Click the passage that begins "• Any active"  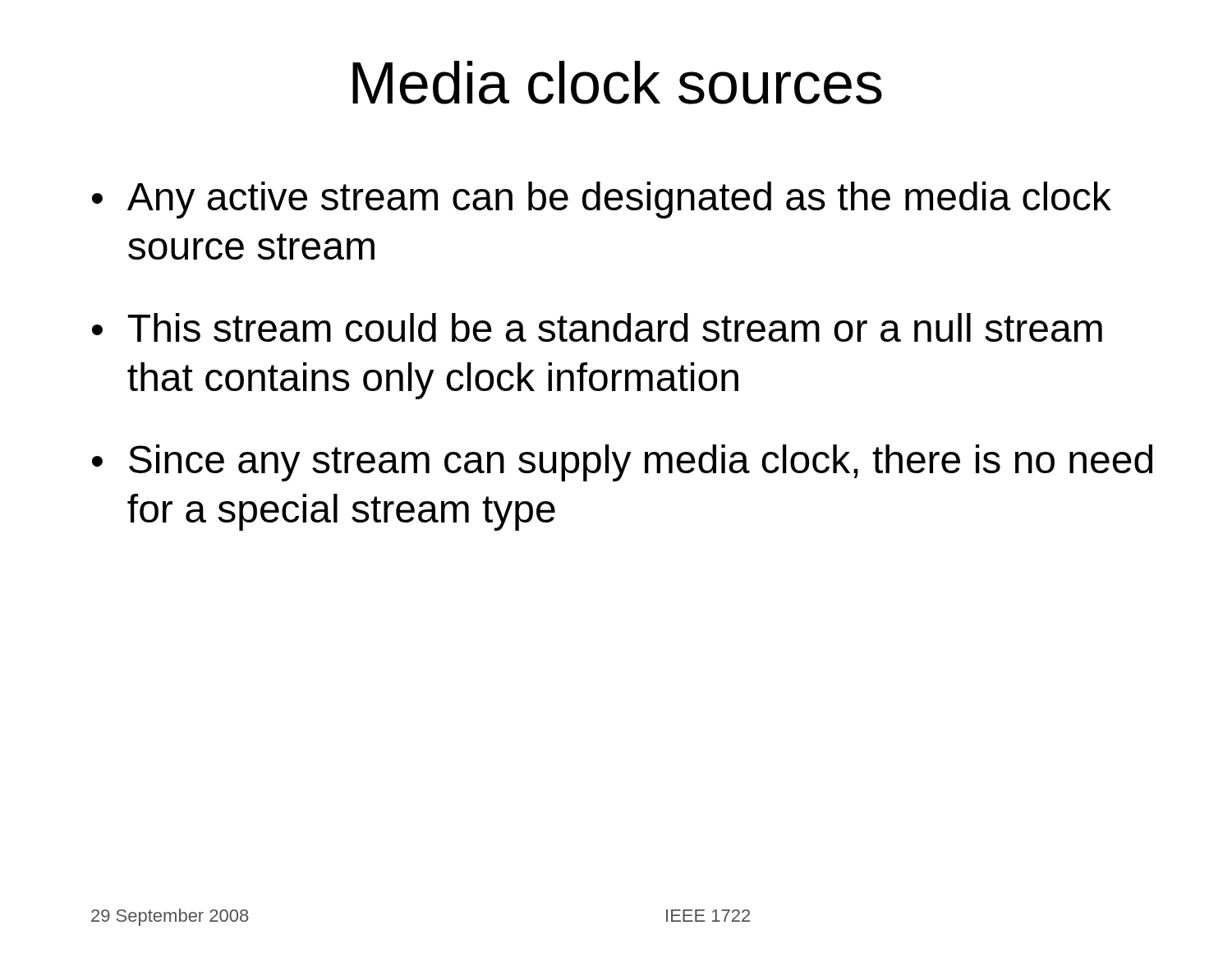628,222
